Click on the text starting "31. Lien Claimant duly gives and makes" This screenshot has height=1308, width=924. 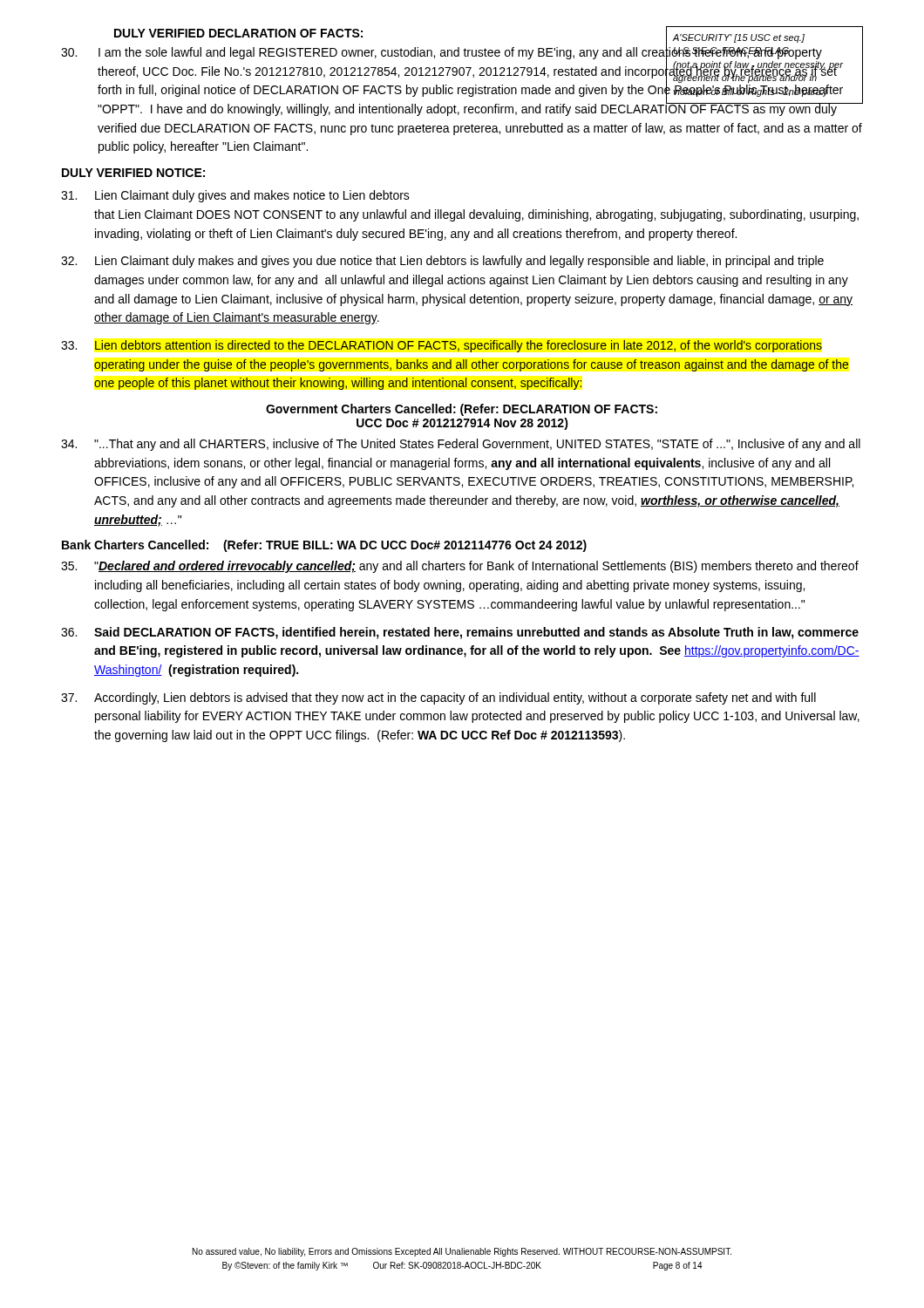coord(462,215)
